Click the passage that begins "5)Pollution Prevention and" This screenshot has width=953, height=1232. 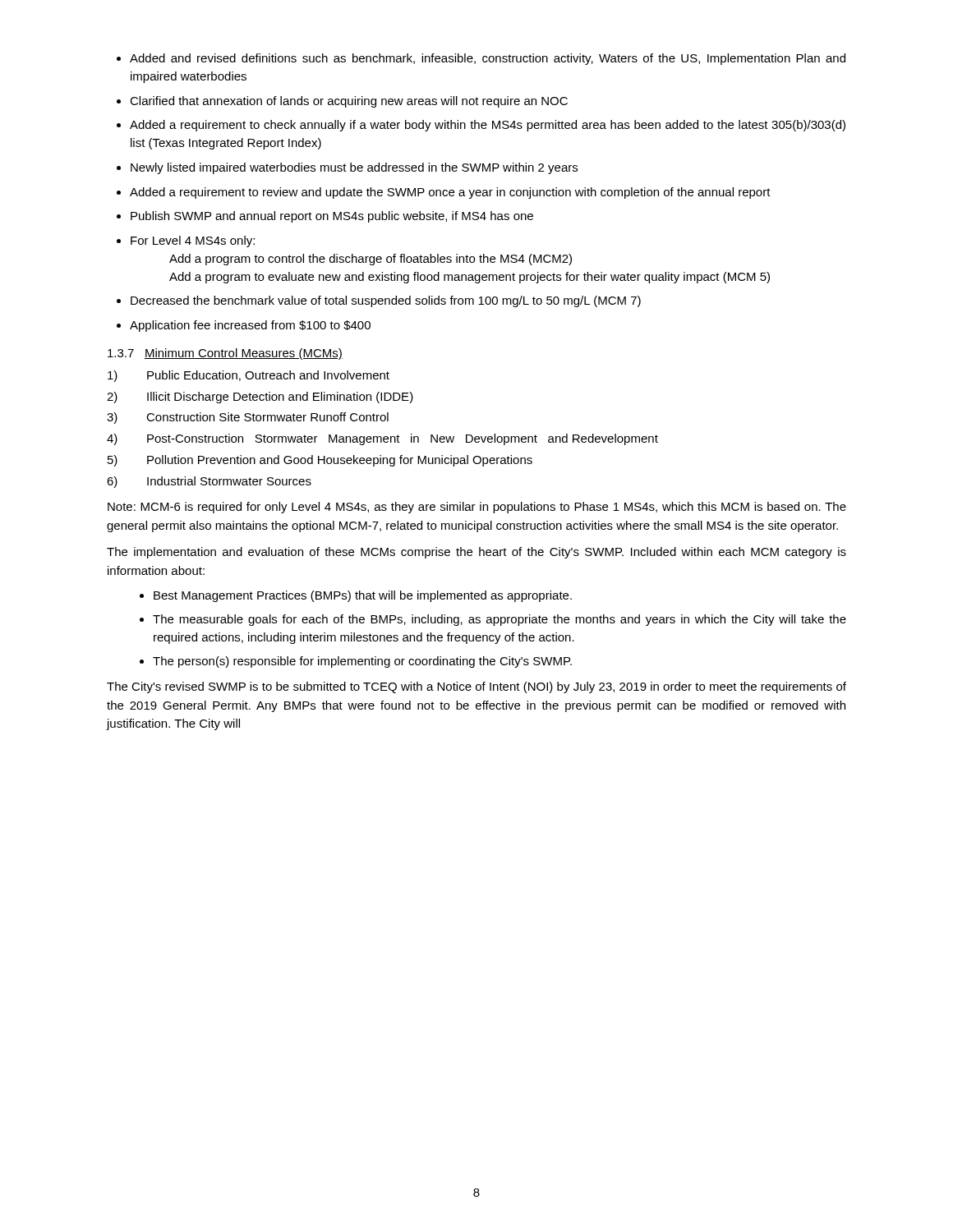476,460
